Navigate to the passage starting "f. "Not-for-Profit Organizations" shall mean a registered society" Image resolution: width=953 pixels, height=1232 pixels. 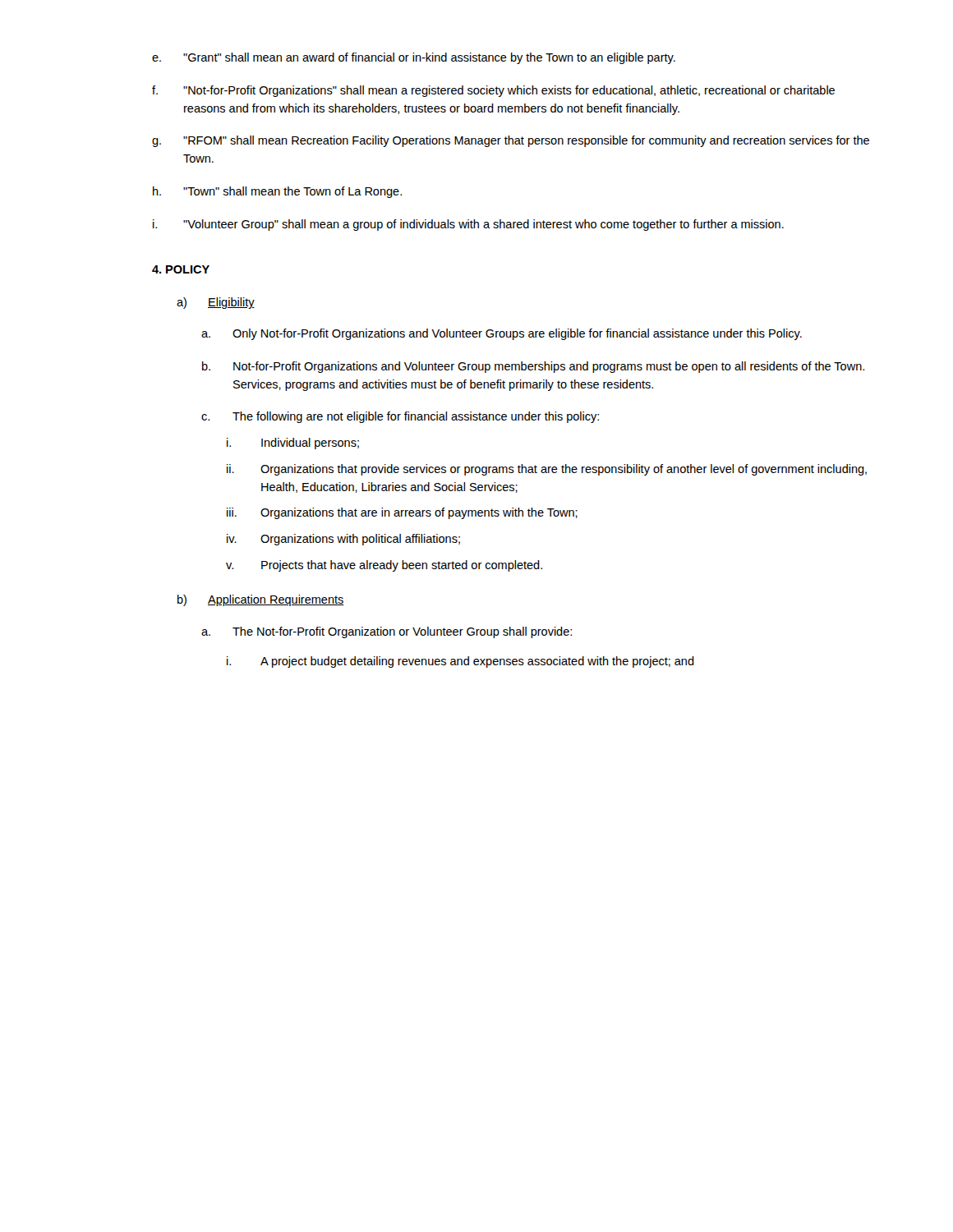511,100
